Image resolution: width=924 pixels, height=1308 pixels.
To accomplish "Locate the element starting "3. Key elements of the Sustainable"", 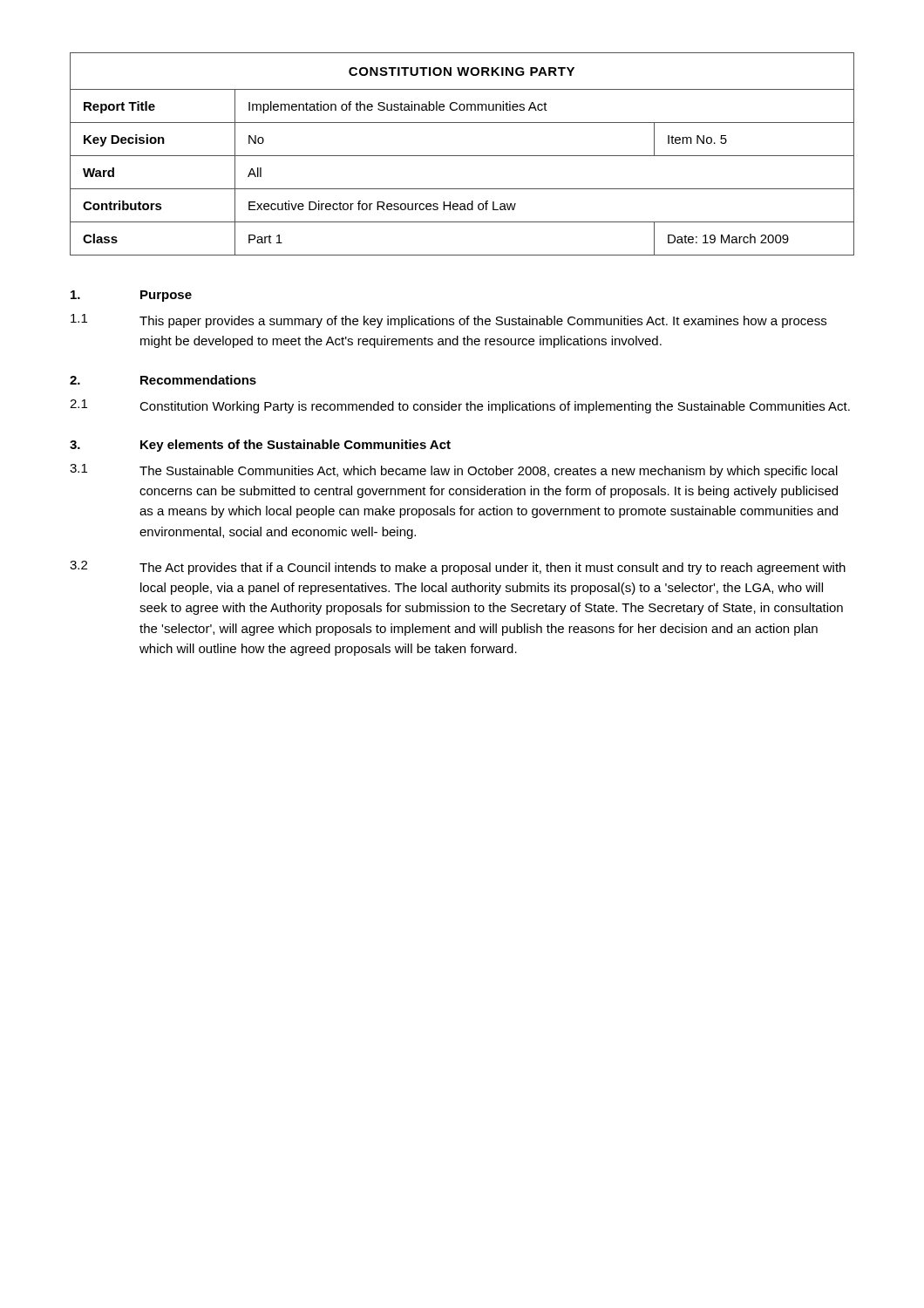I will pos(260,444).
